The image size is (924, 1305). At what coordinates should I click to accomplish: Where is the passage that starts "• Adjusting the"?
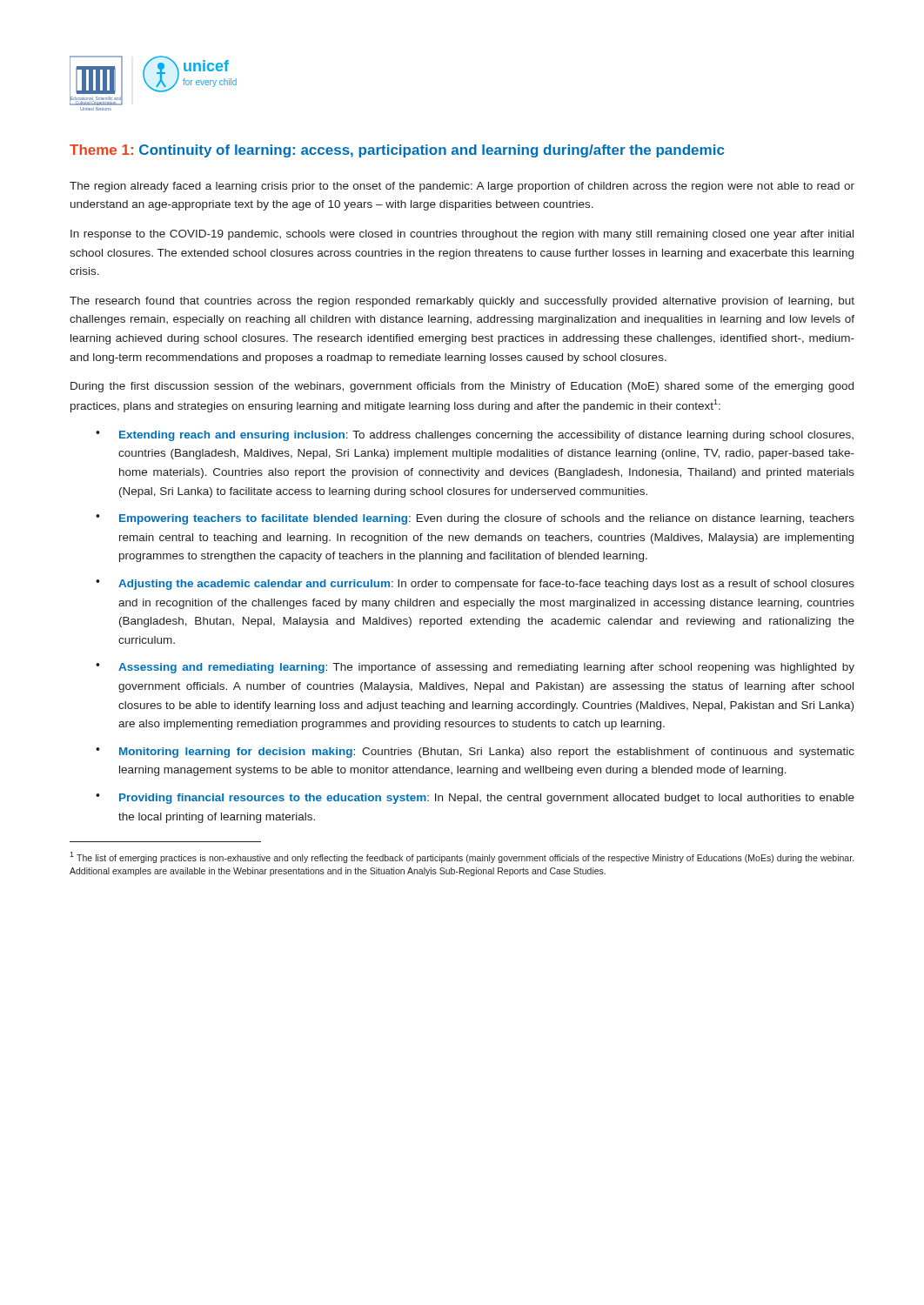[x=475, y=612]
